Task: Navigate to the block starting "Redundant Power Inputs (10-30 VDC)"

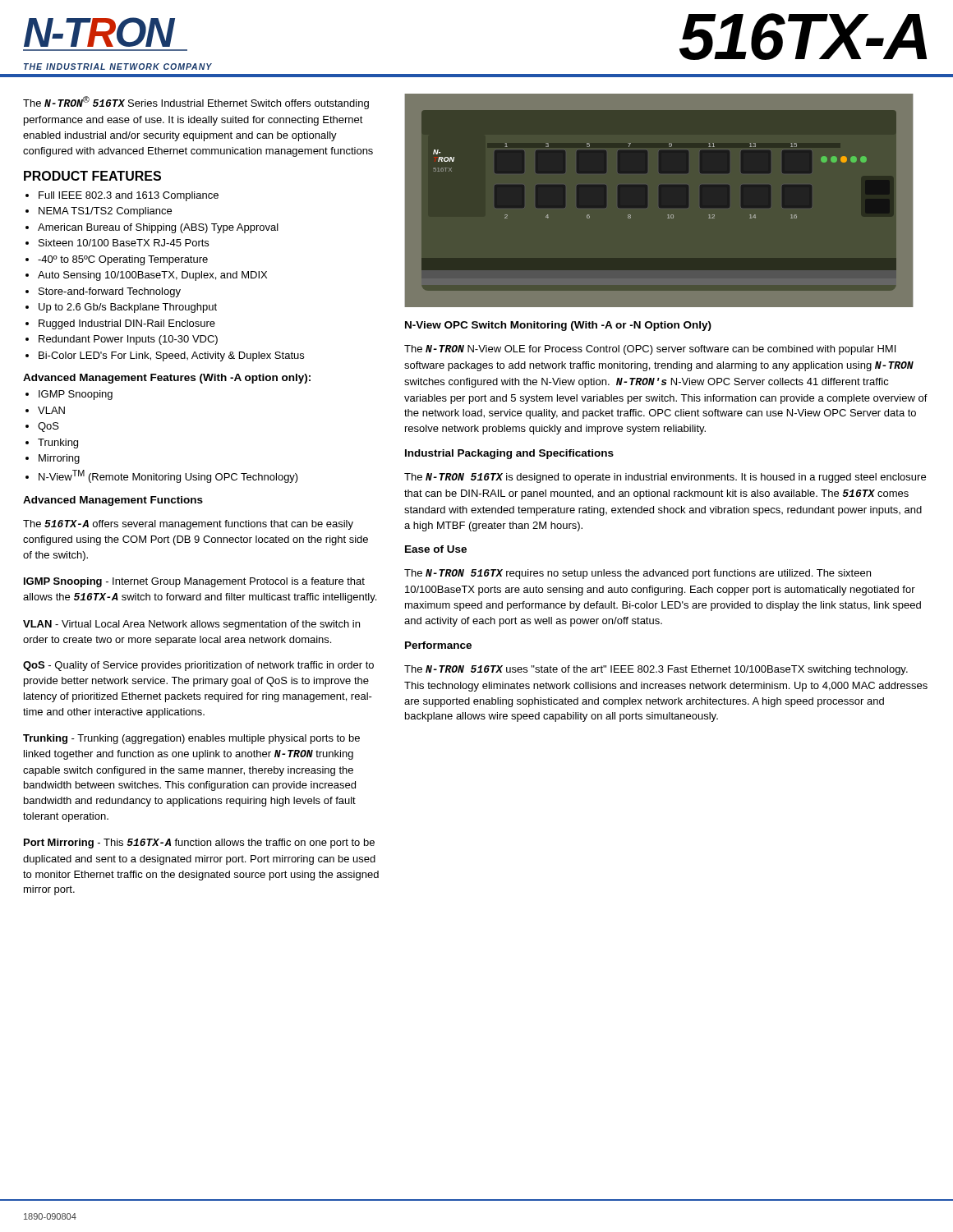Action: pyautogui.click(x=128, y=339)
